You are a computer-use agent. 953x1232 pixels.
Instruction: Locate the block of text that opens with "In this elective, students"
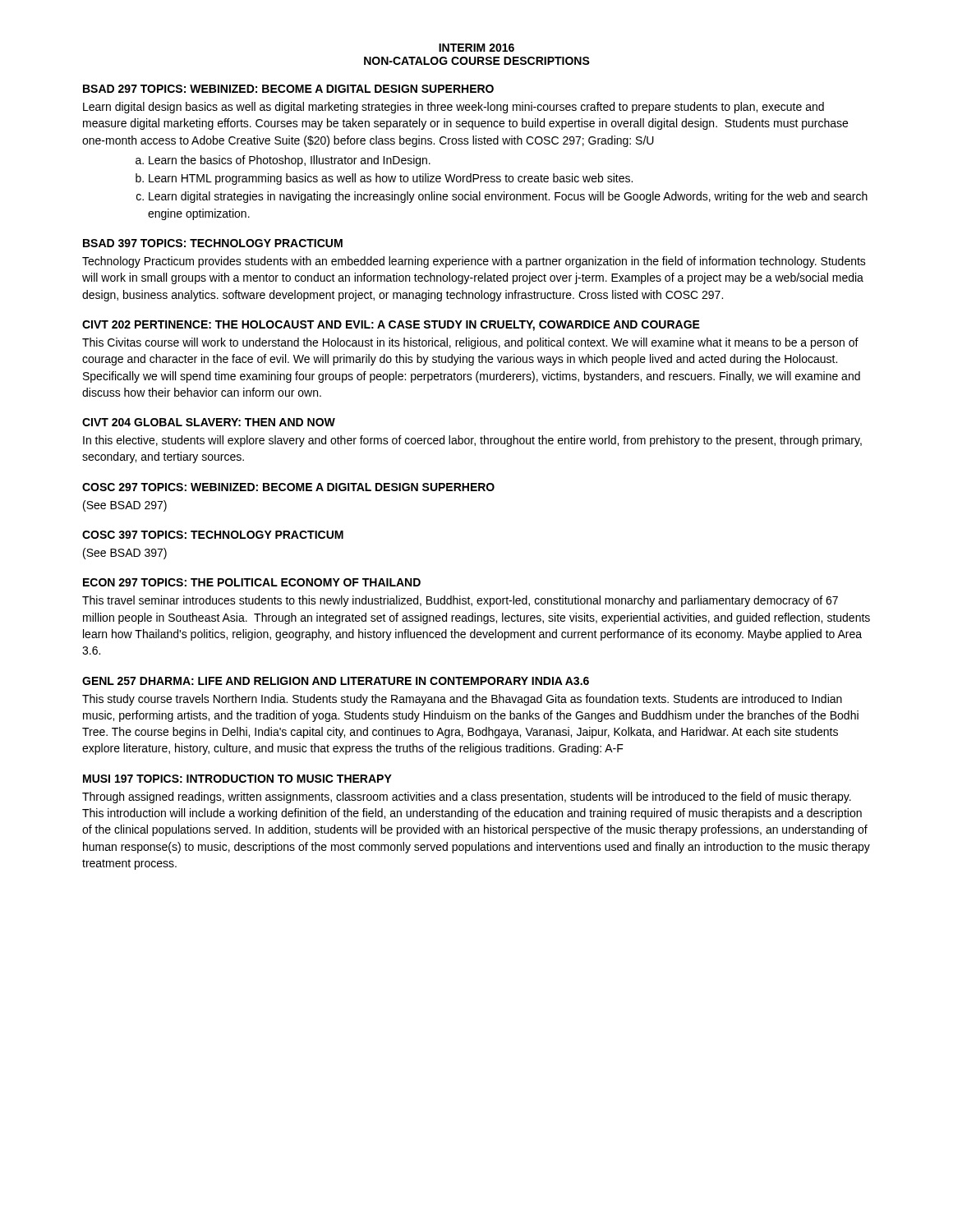point(472,449)
